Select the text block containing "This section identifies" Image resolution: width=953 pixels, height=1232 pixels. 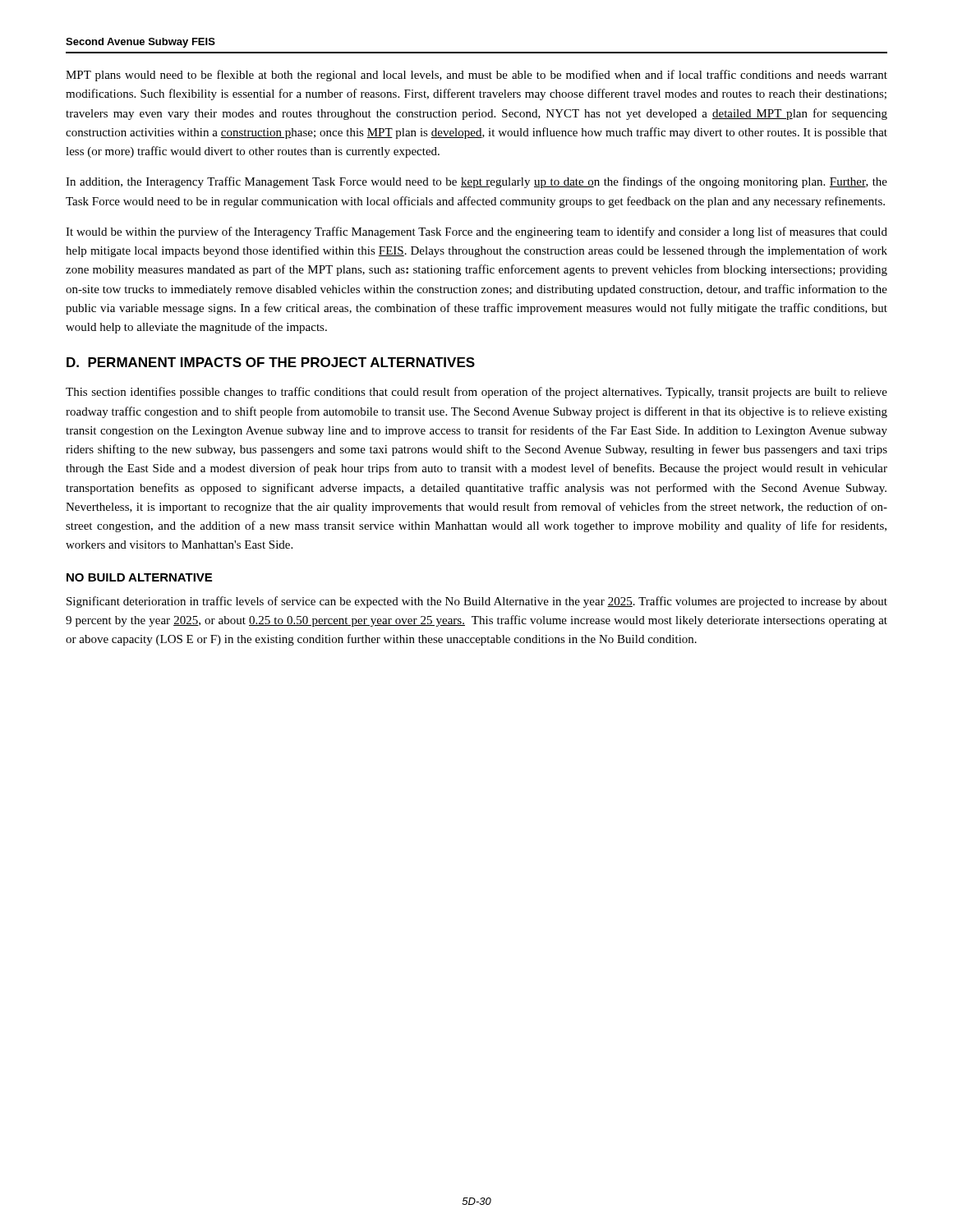point(476,469)
